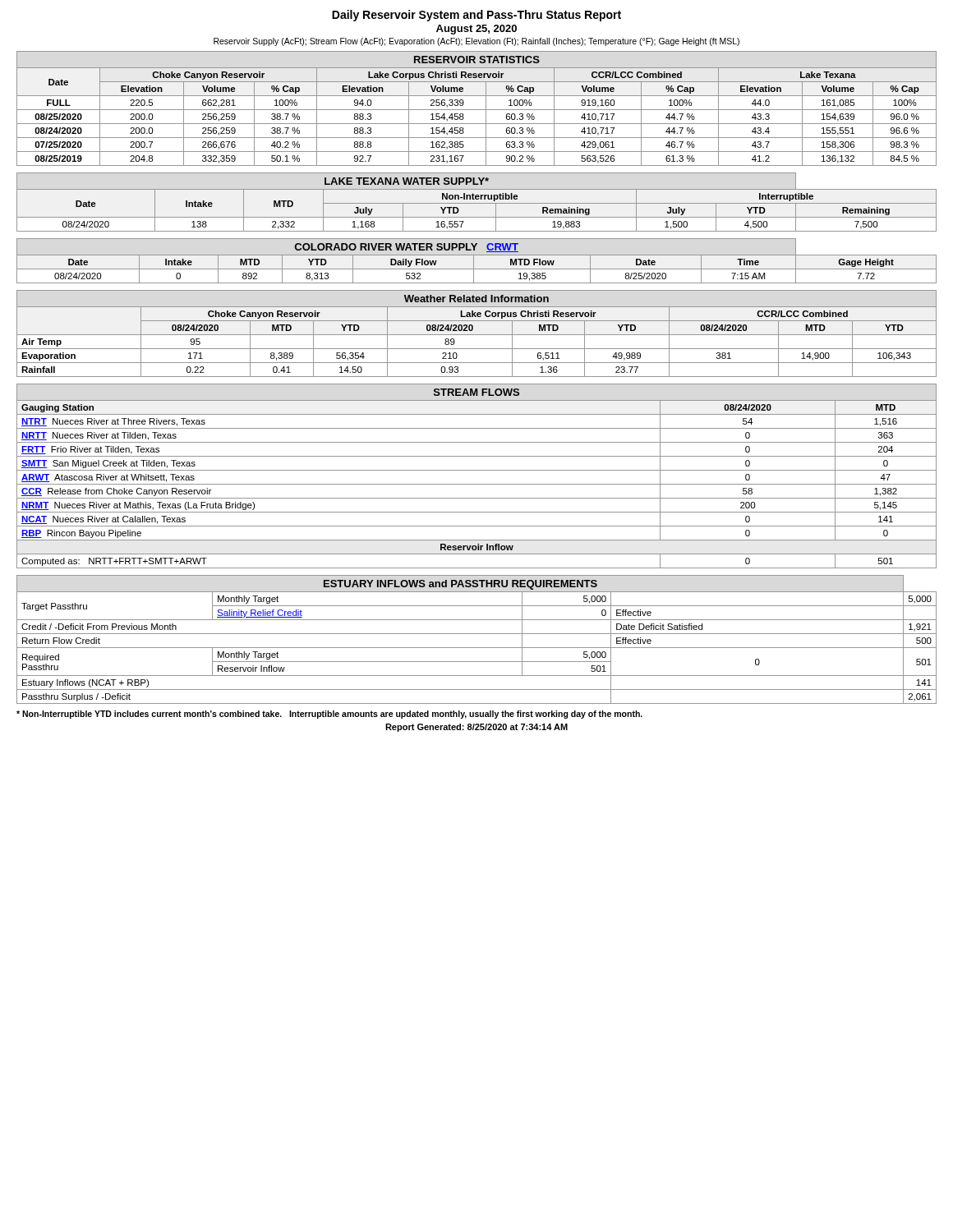This screenshot has height=1232, width=953.
Task: Find the element starting "Report Generated: 8/25/2020 at 7:34:14 AM"
Action: pos(476,727)
